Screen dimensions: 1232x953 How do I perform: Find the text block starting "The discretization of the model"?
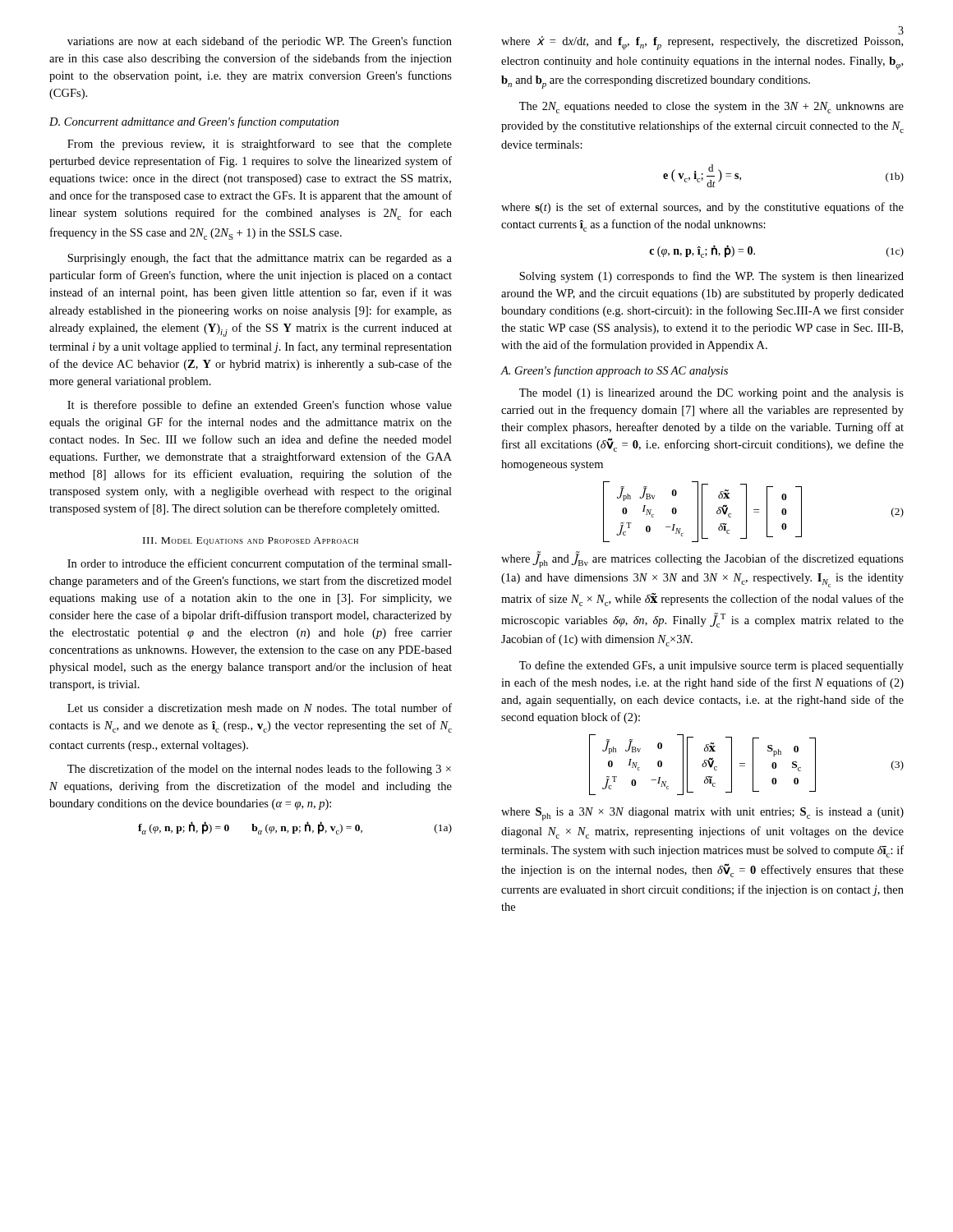point(251,786)
